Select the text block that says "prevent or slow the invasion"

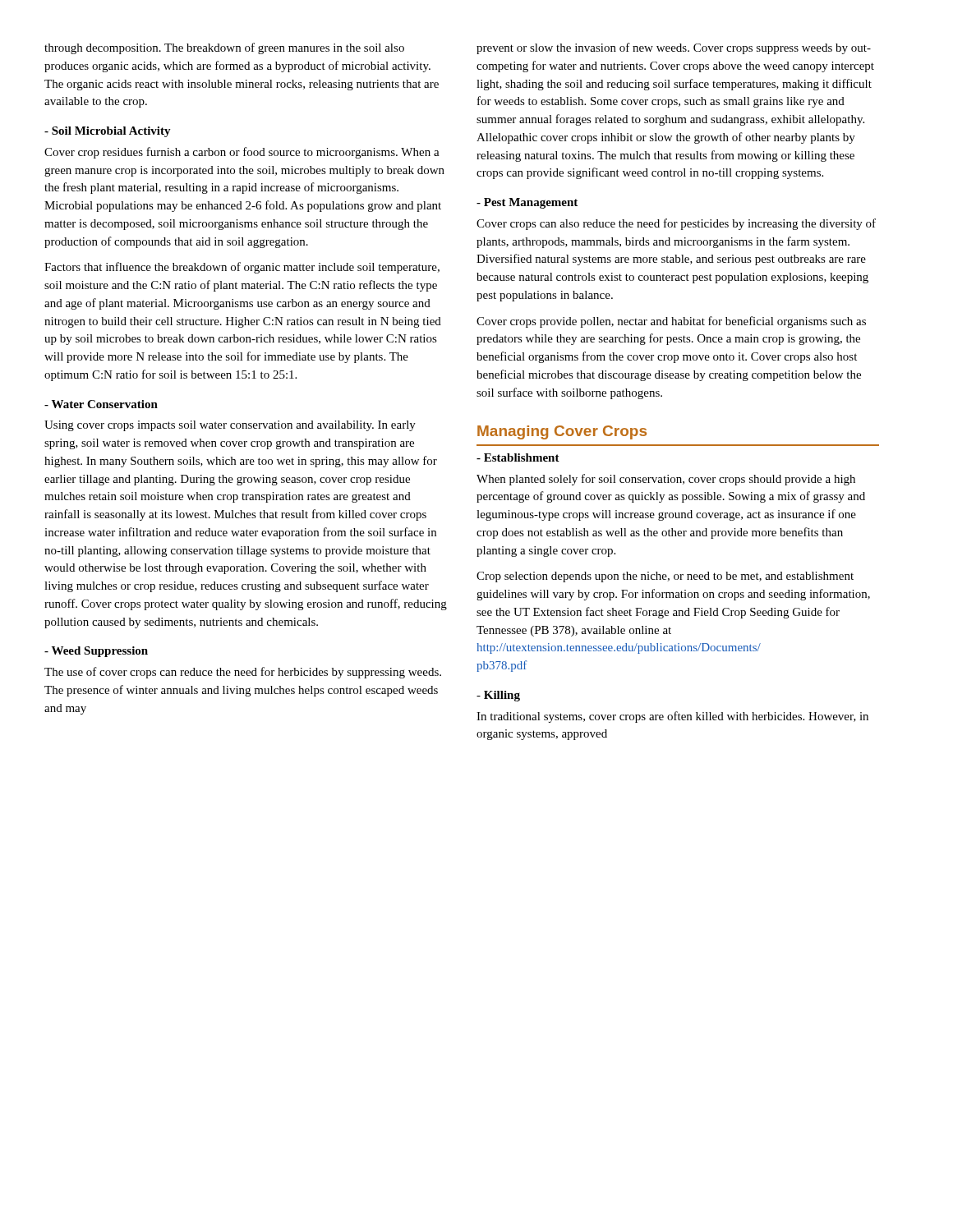point(678,111)
